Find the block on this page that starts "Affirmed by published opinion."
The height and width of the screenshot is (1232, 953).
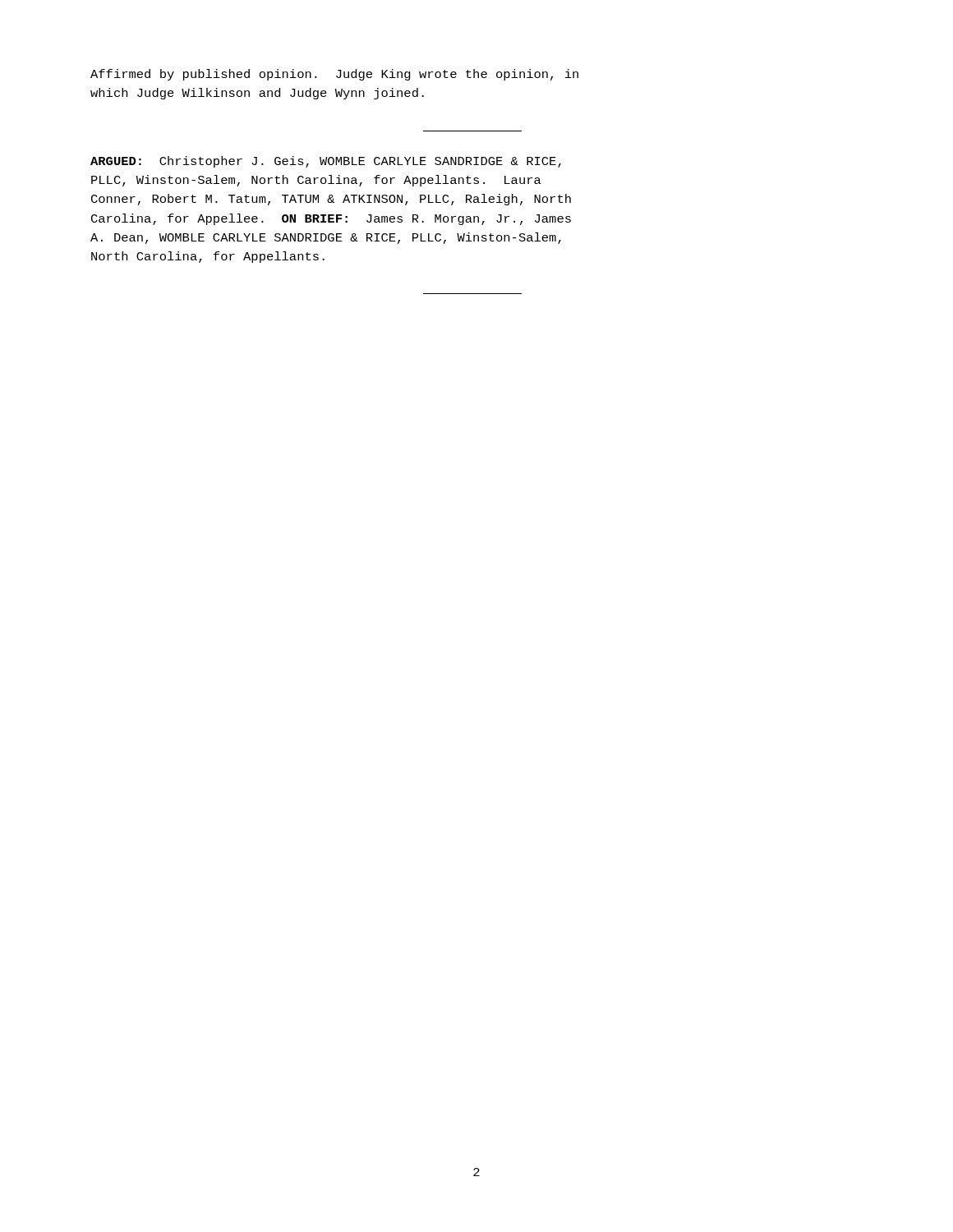pos(335,84)
